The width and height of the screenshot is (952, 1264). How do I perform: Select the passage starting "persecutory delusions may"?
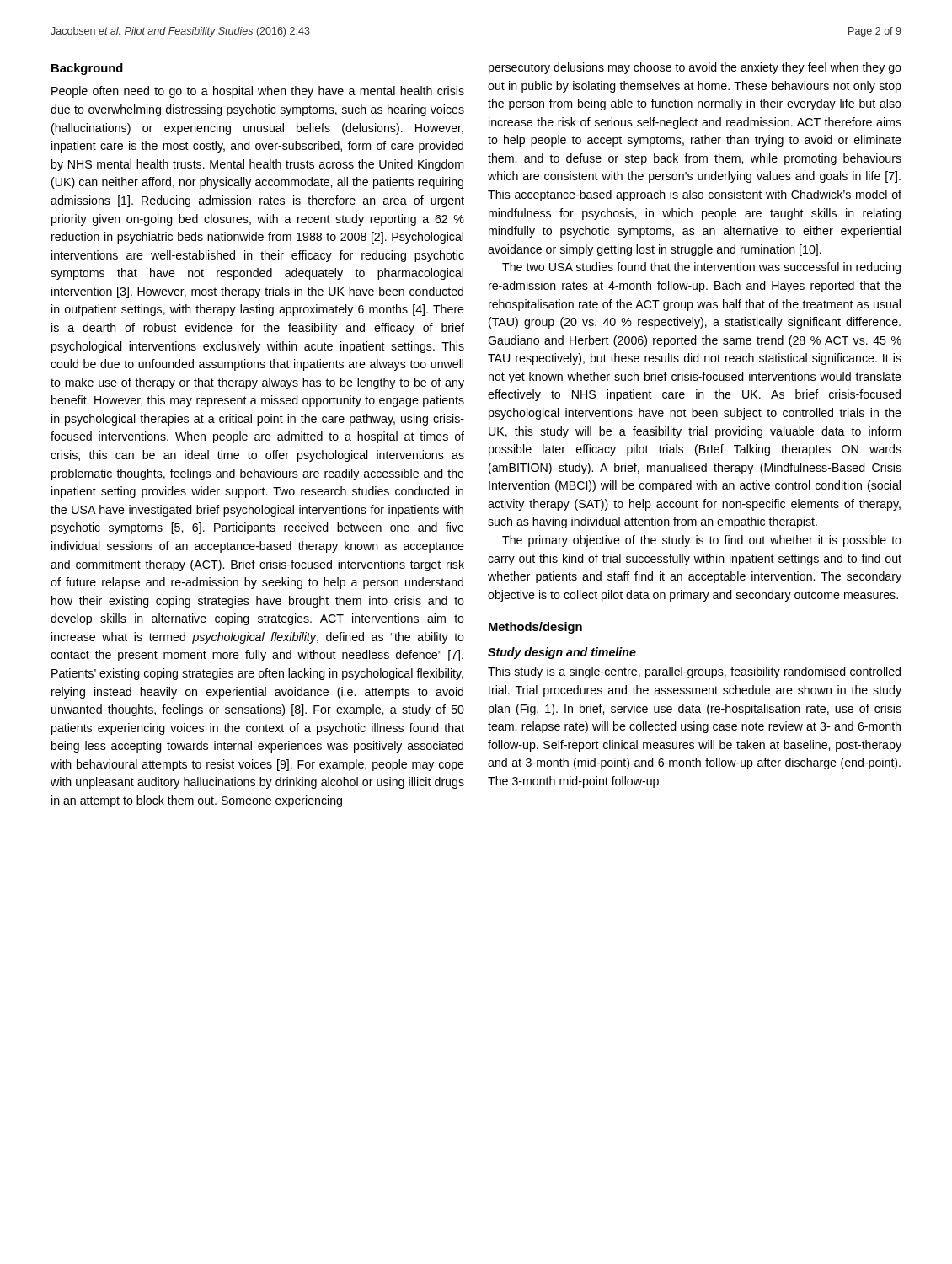click(695, 332)
